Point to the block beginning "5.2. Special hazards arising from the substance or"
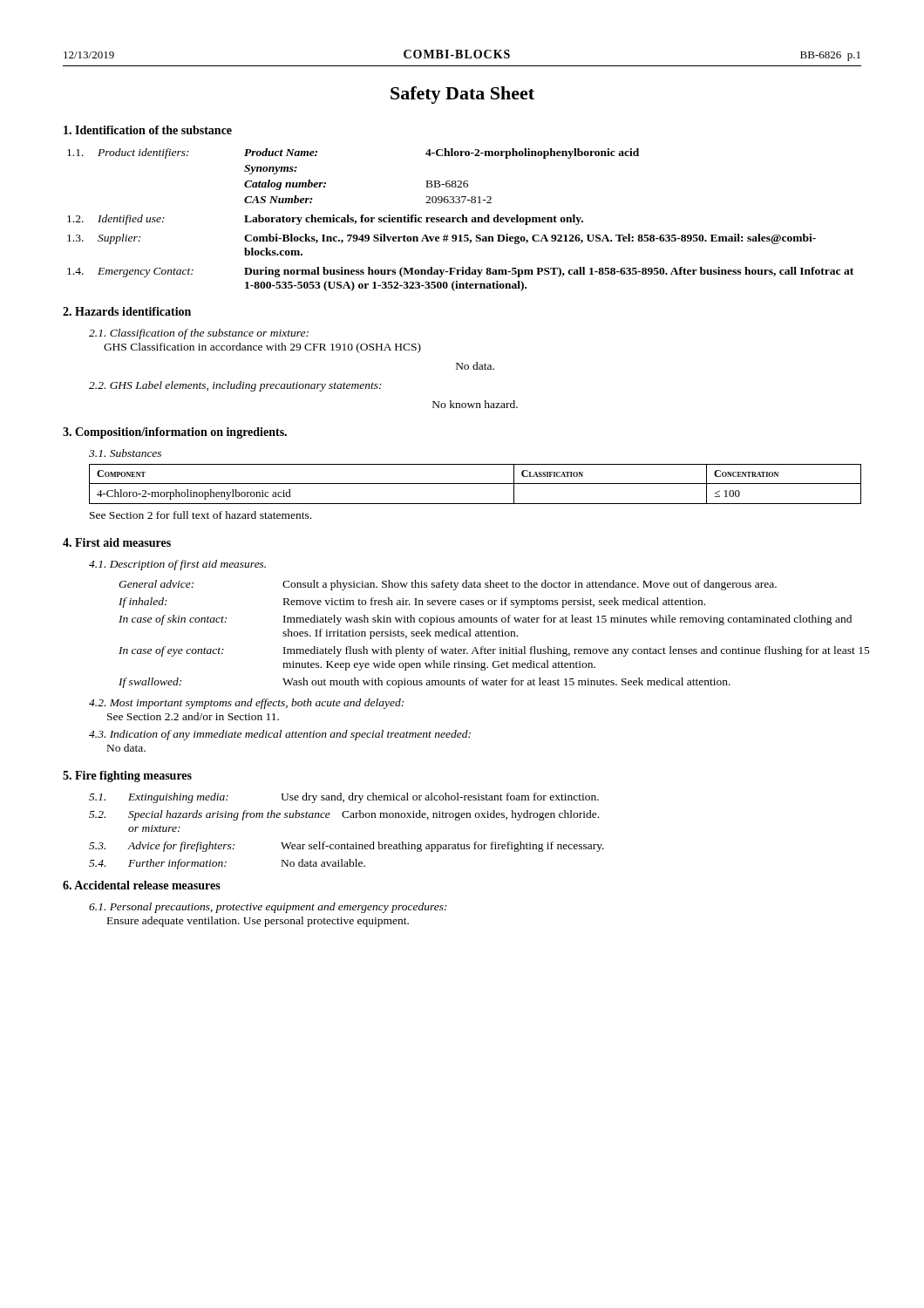The width and height of the screenshot is (924, 1308). tap(475, 821)
